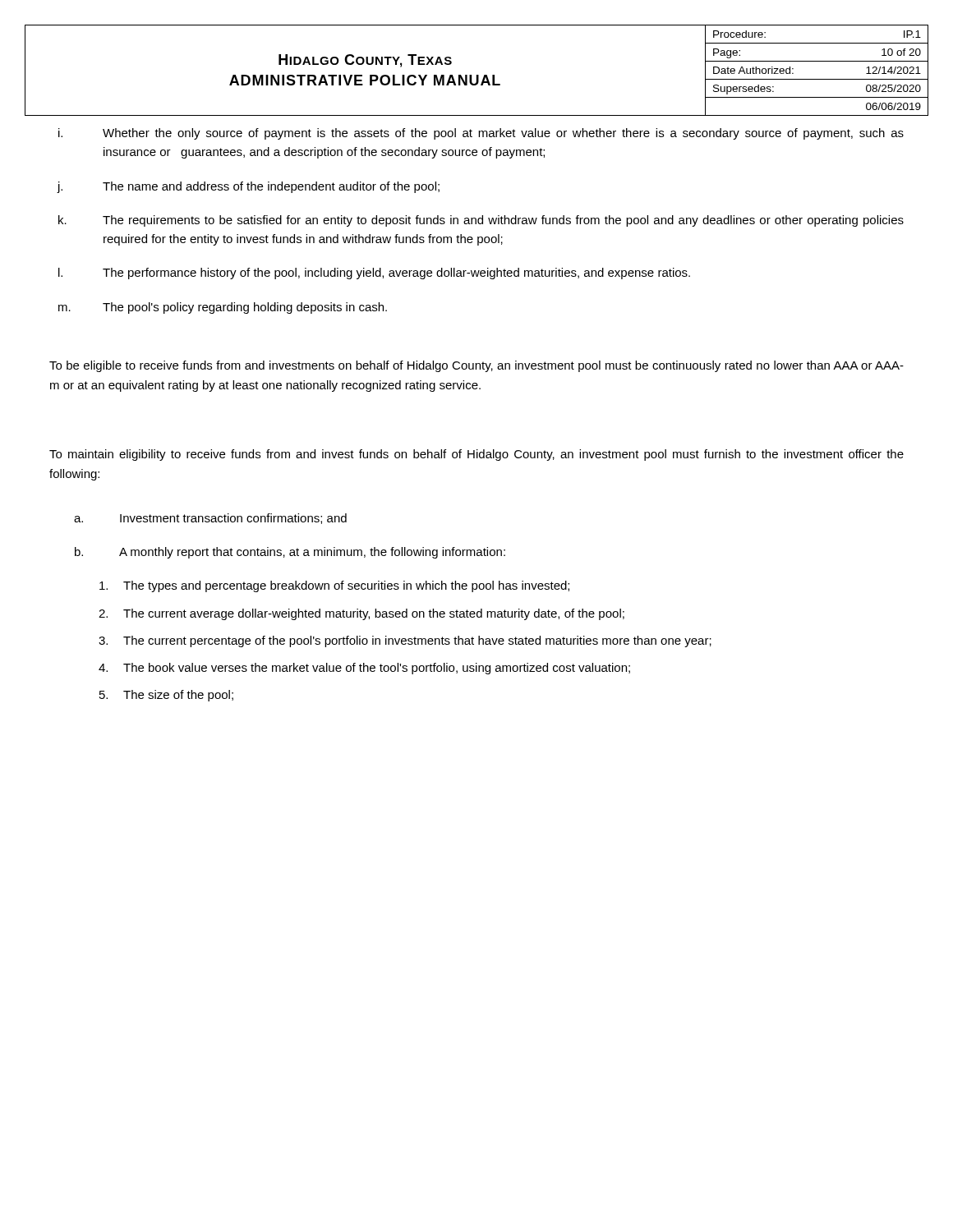The image size is (953, 1232).
Task: Find the block on this page that starts "3. The current"
Action: tap(501, 640)
